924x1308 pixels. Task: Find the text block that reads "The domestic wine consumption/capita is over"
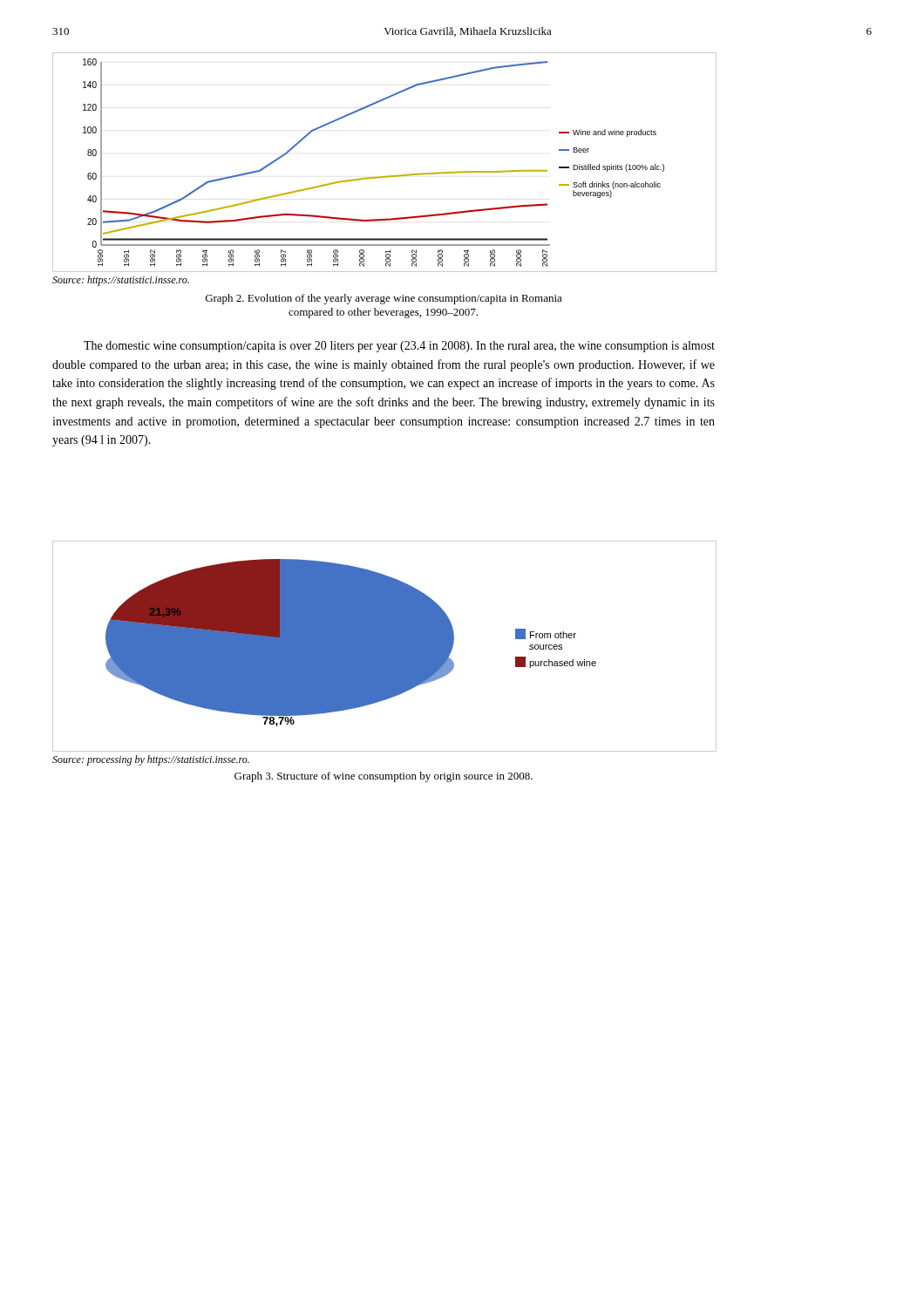pyautogui.click(x=384, y=393)
